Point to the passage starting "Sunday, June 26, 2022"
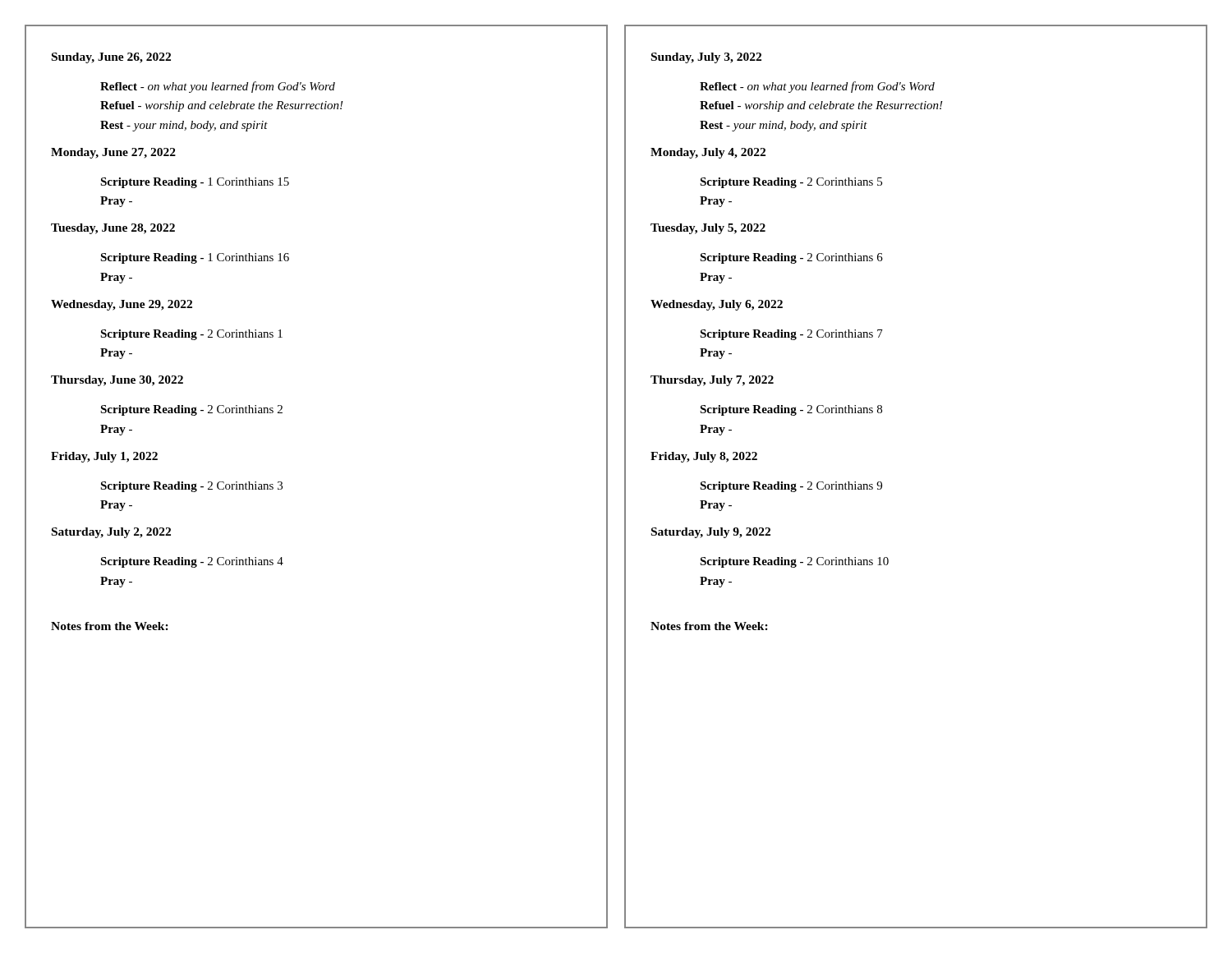 111,58
